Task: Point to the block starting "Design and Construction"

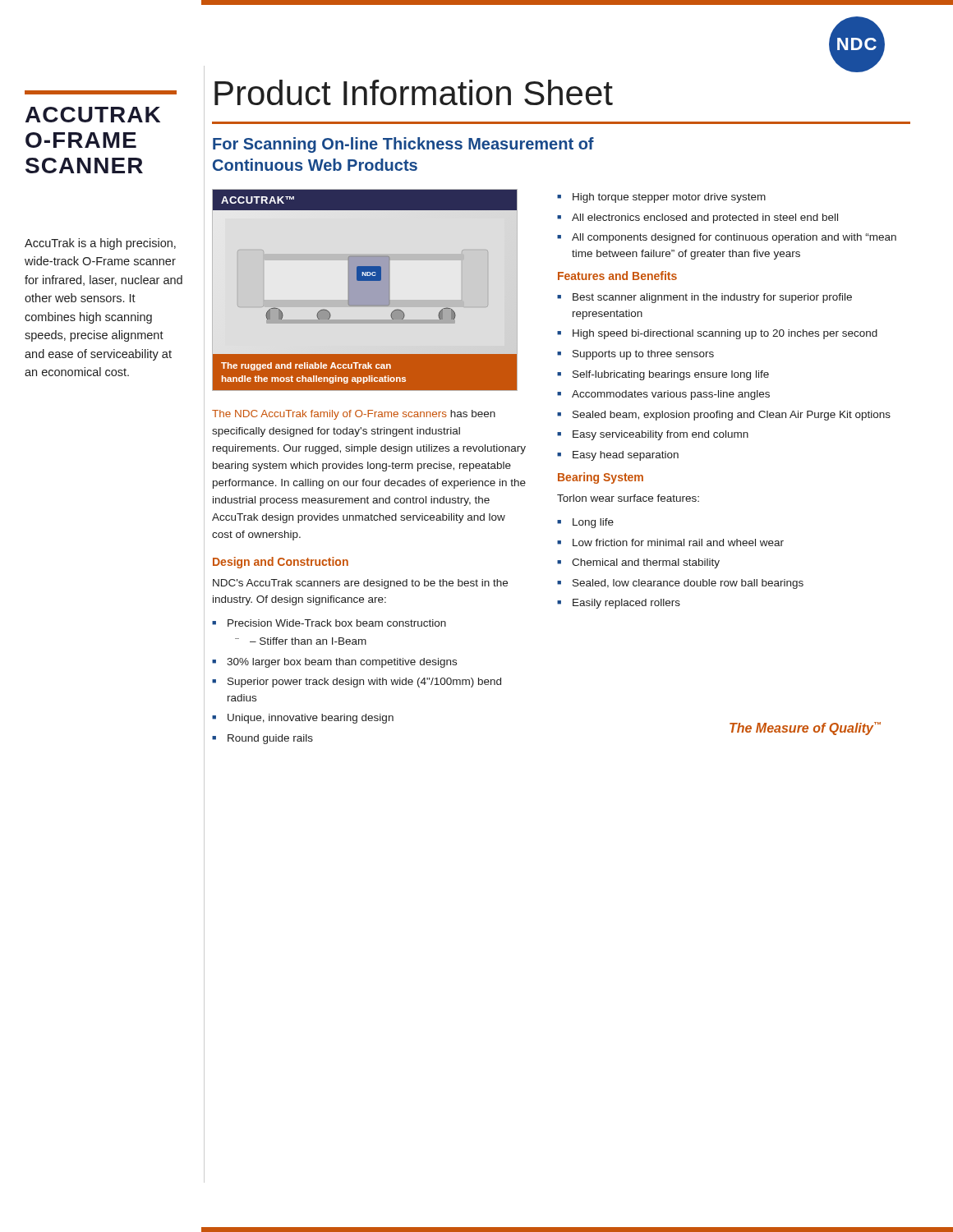Action: pyautogui.click(x=280, y=561)
